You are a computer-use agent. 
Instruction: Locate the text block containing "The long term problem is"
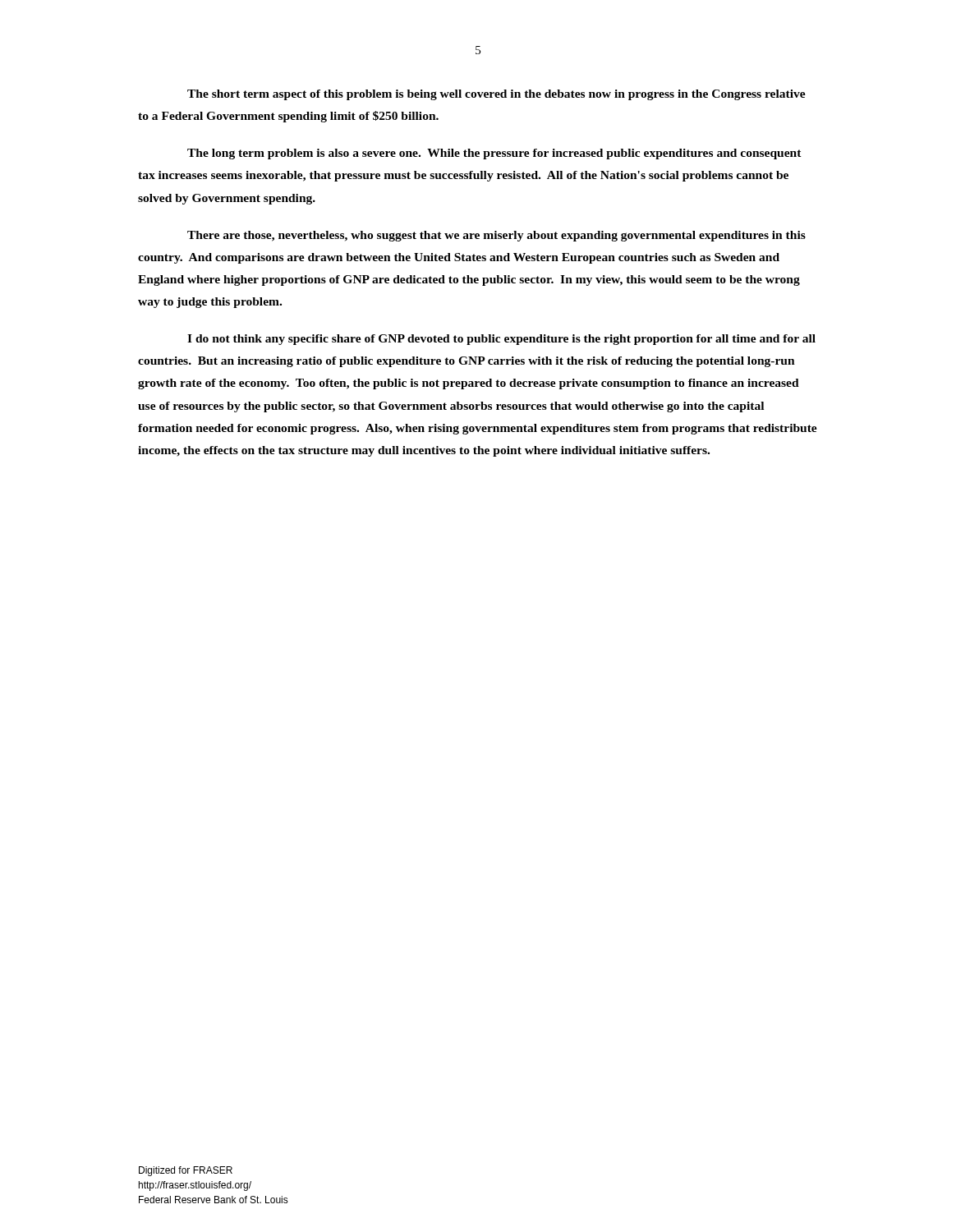pos(469,175)
